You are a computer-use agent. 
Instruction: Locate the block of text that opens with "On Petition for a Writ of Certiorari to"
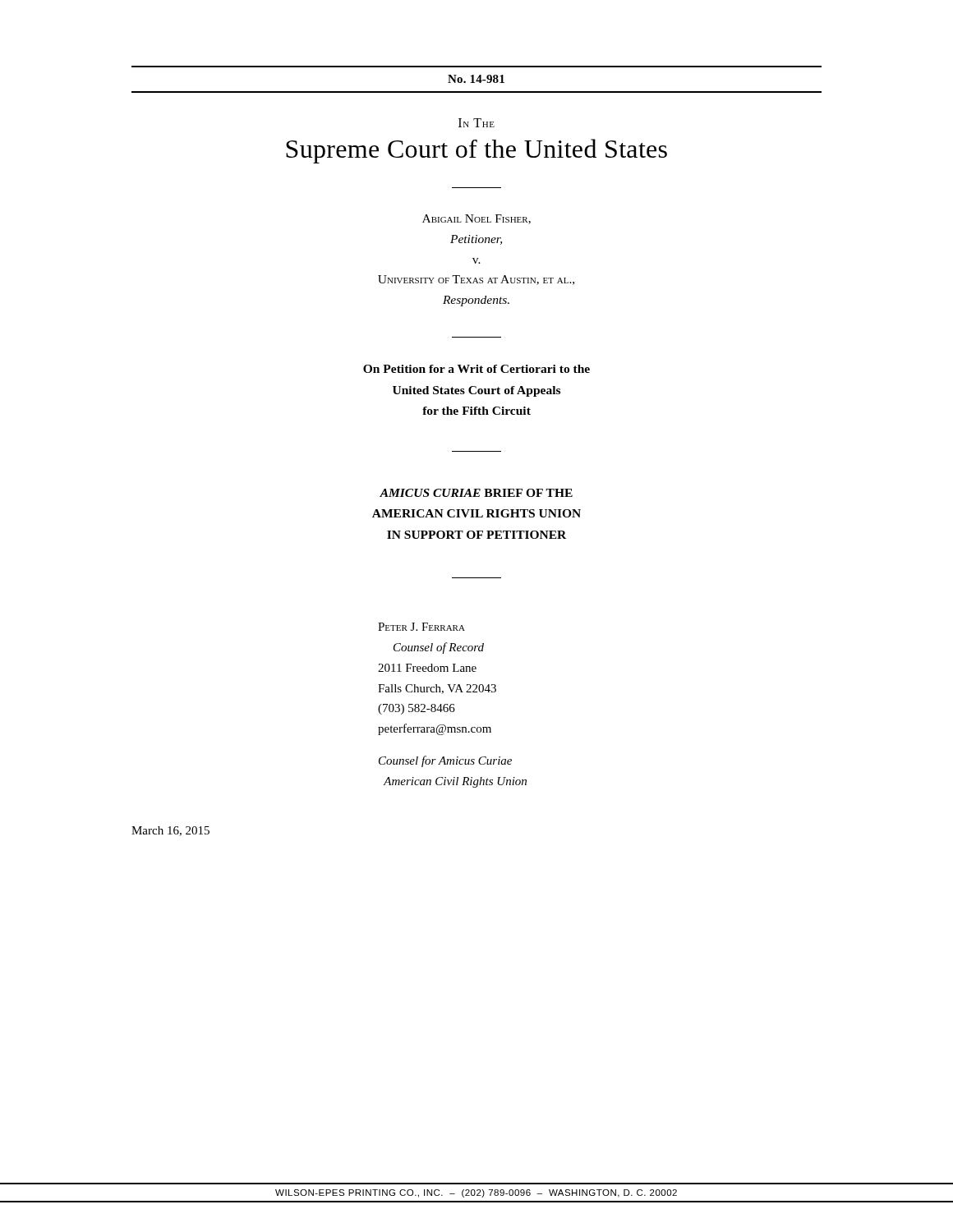click(476, 389)
